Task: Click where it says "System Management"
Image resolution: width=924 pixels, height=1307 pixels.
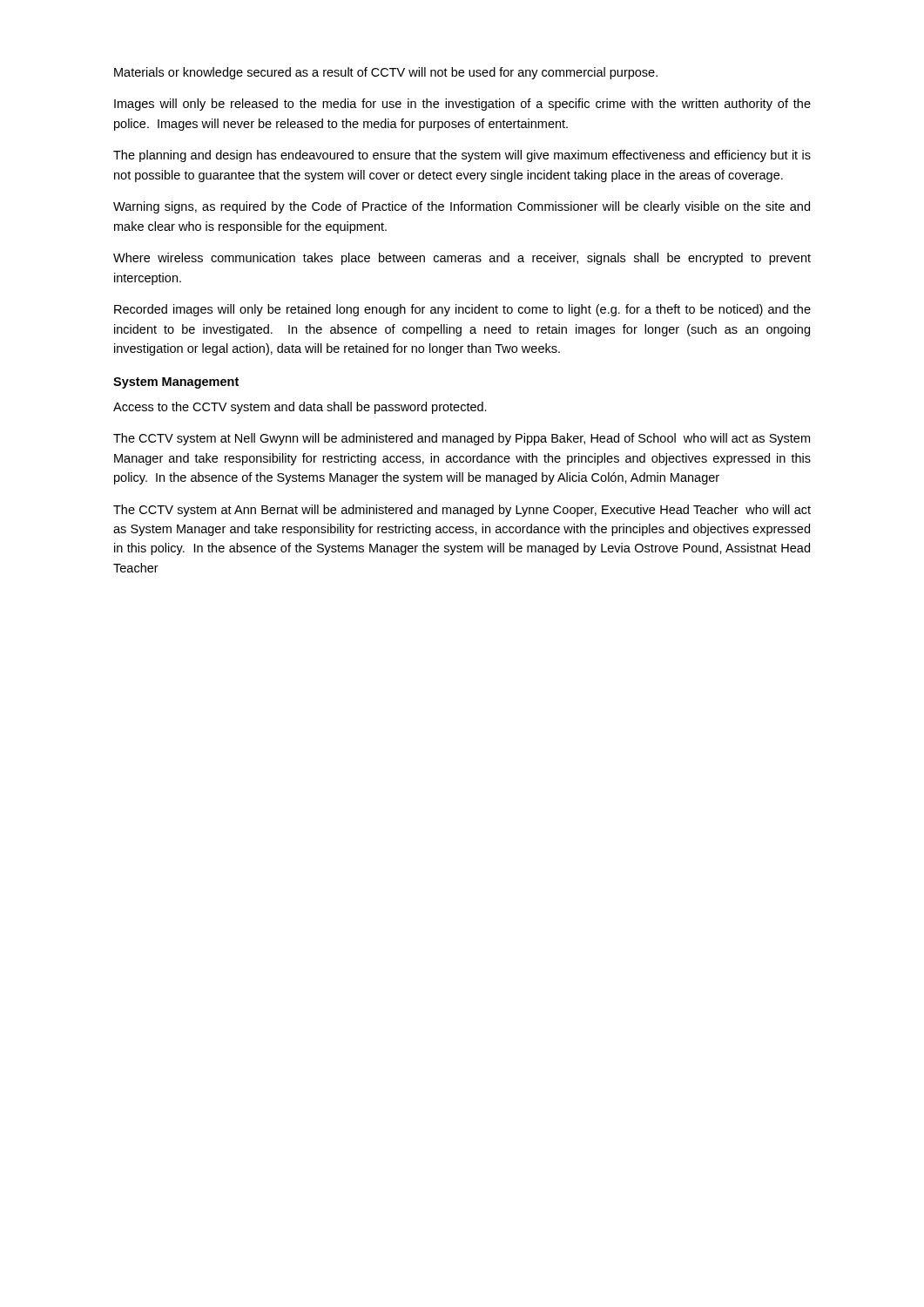Action: (x=176, y=381)
